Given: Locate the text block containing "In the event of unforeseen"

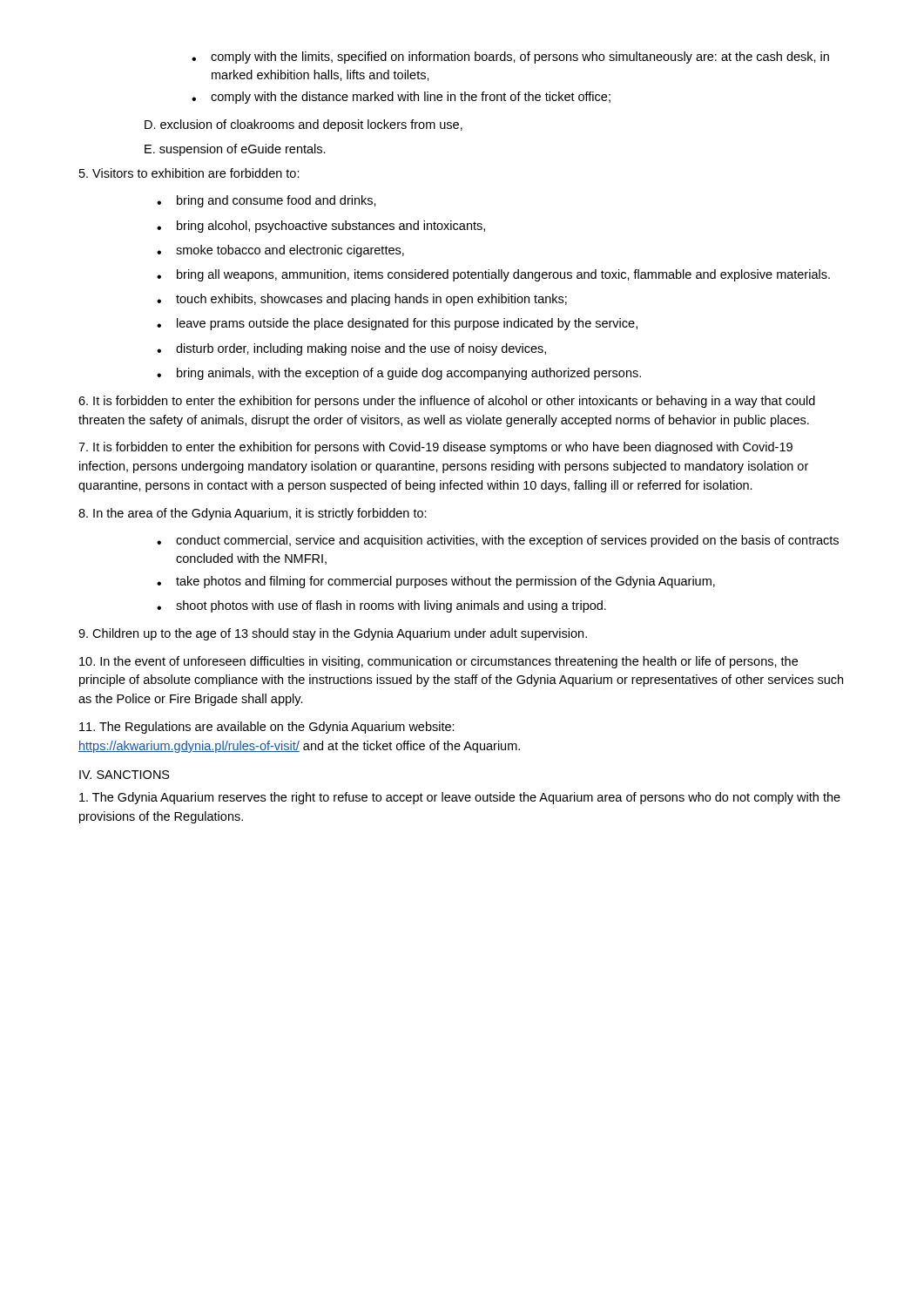Looking at the screenshot, I should click(461, 680).
